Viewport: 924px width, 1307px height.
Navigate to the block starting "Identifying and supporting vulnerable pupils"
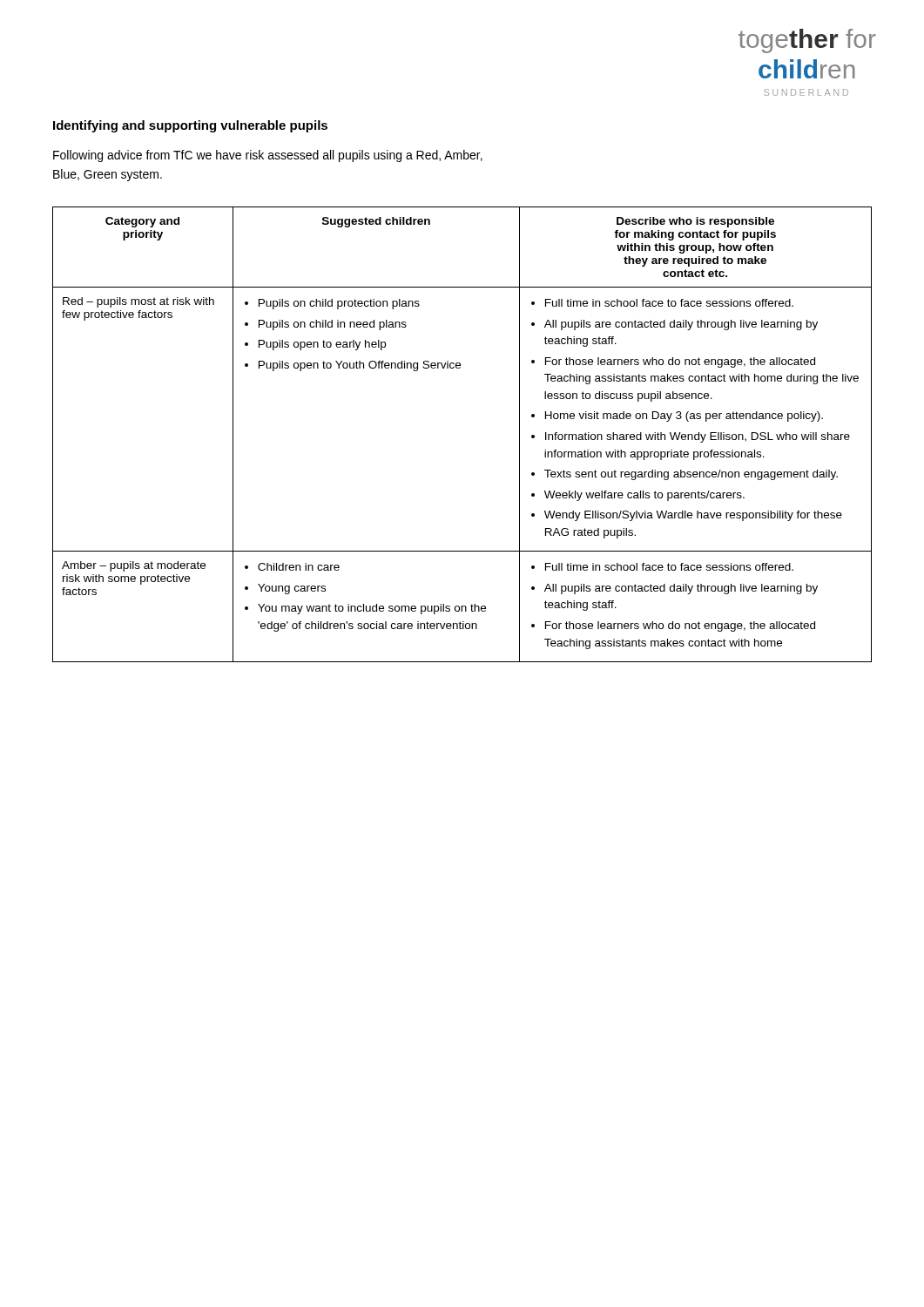point(190,125)
